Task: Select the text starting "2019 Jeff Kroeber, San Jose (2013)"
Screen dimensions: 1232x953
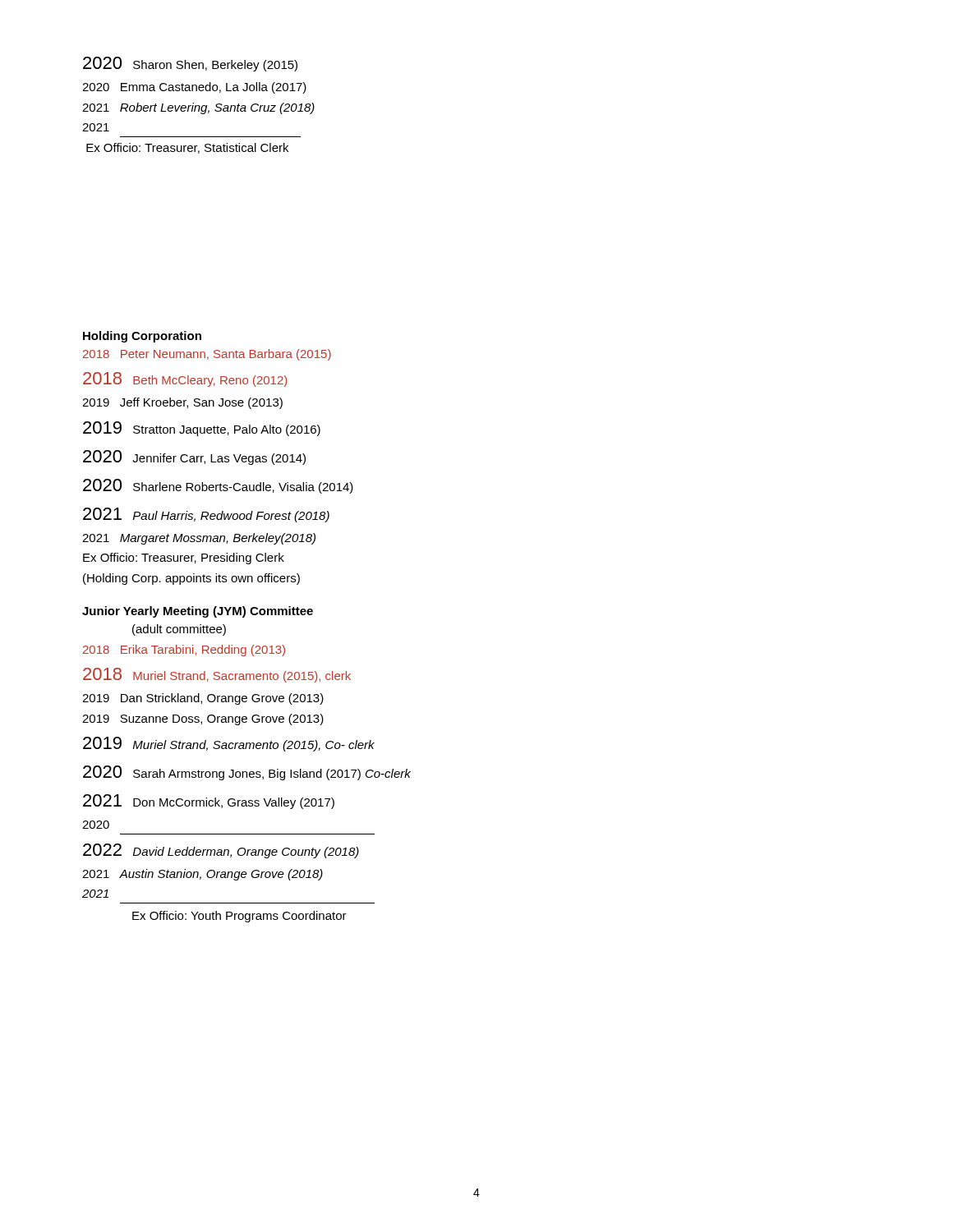Action: point(183,402)
